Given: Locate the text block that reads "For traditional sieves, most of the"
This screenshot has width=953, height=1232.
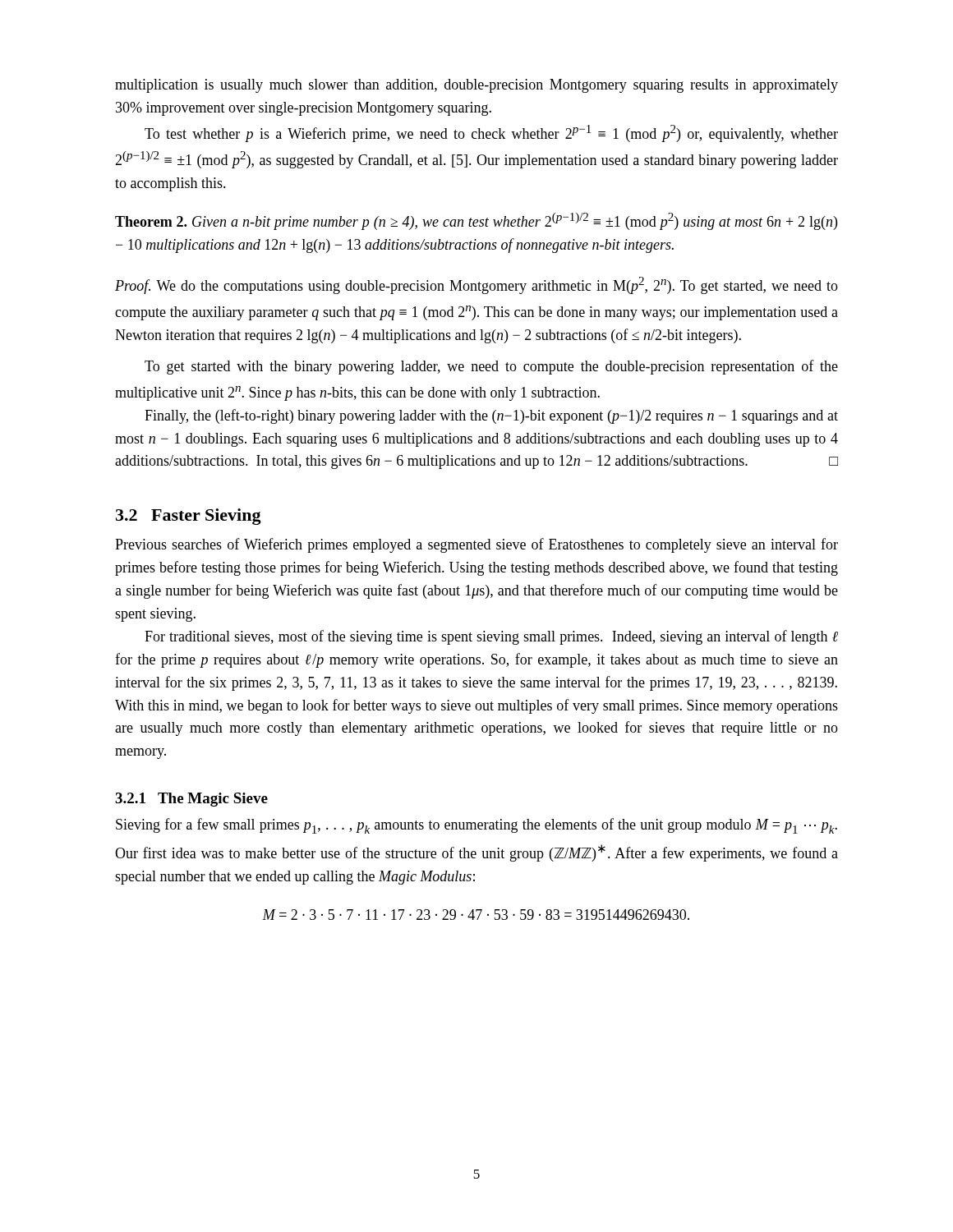Looking at the screenshot, I should (x=476, y=694).
